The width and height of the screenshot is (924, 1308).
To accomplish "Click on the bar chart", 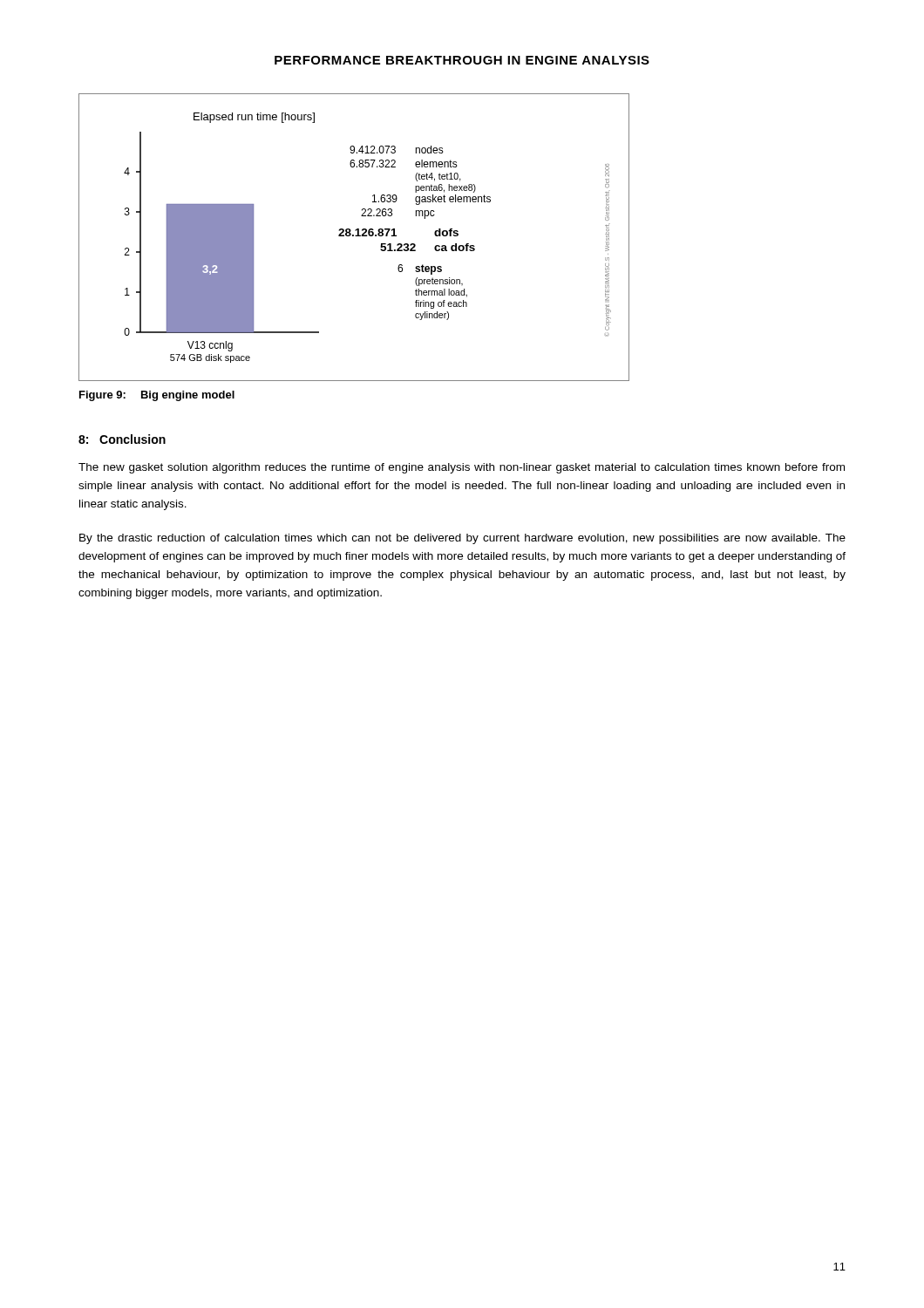I will (462, 237).
